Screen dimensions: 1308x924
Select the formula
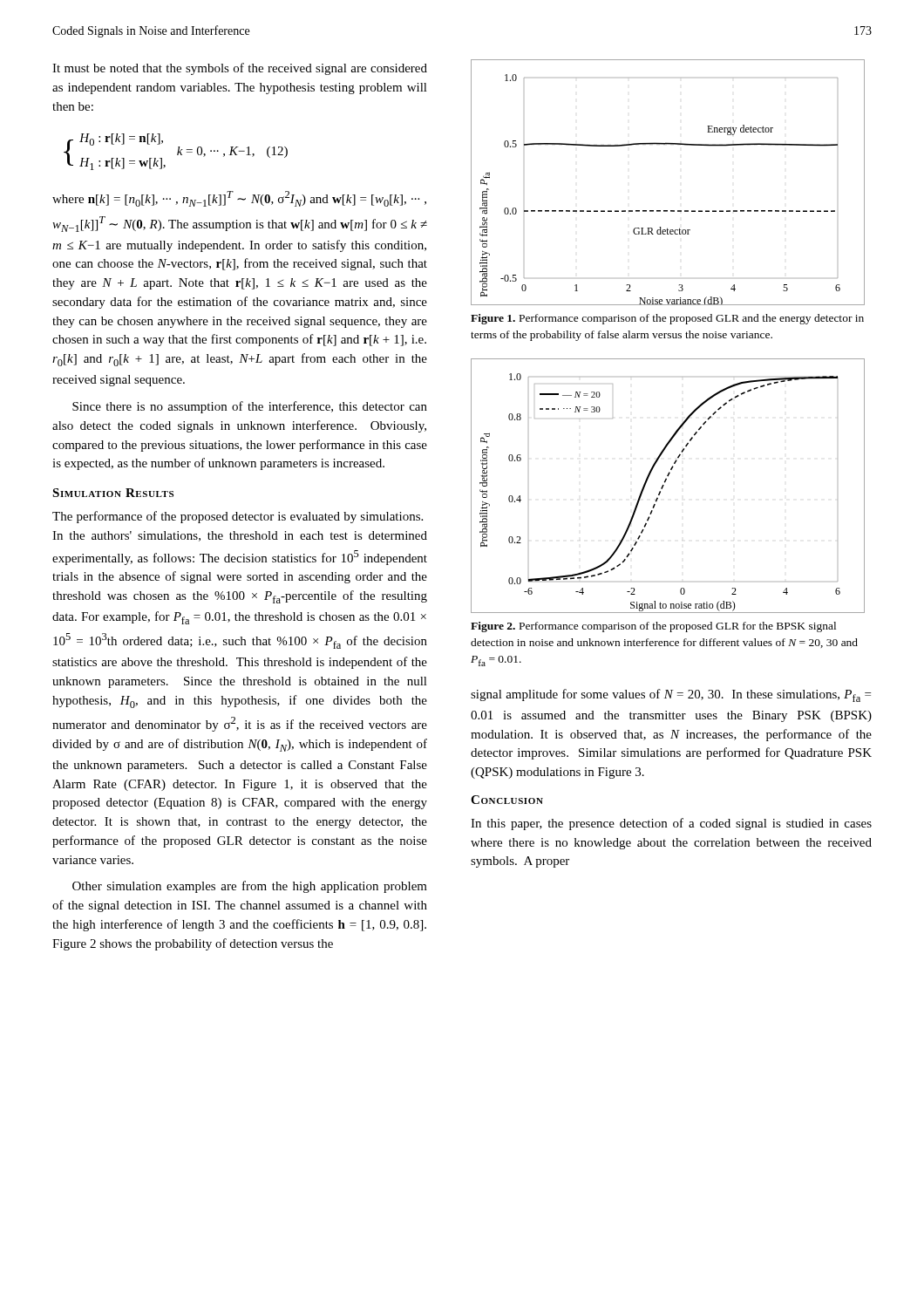[x=175, y=152]
